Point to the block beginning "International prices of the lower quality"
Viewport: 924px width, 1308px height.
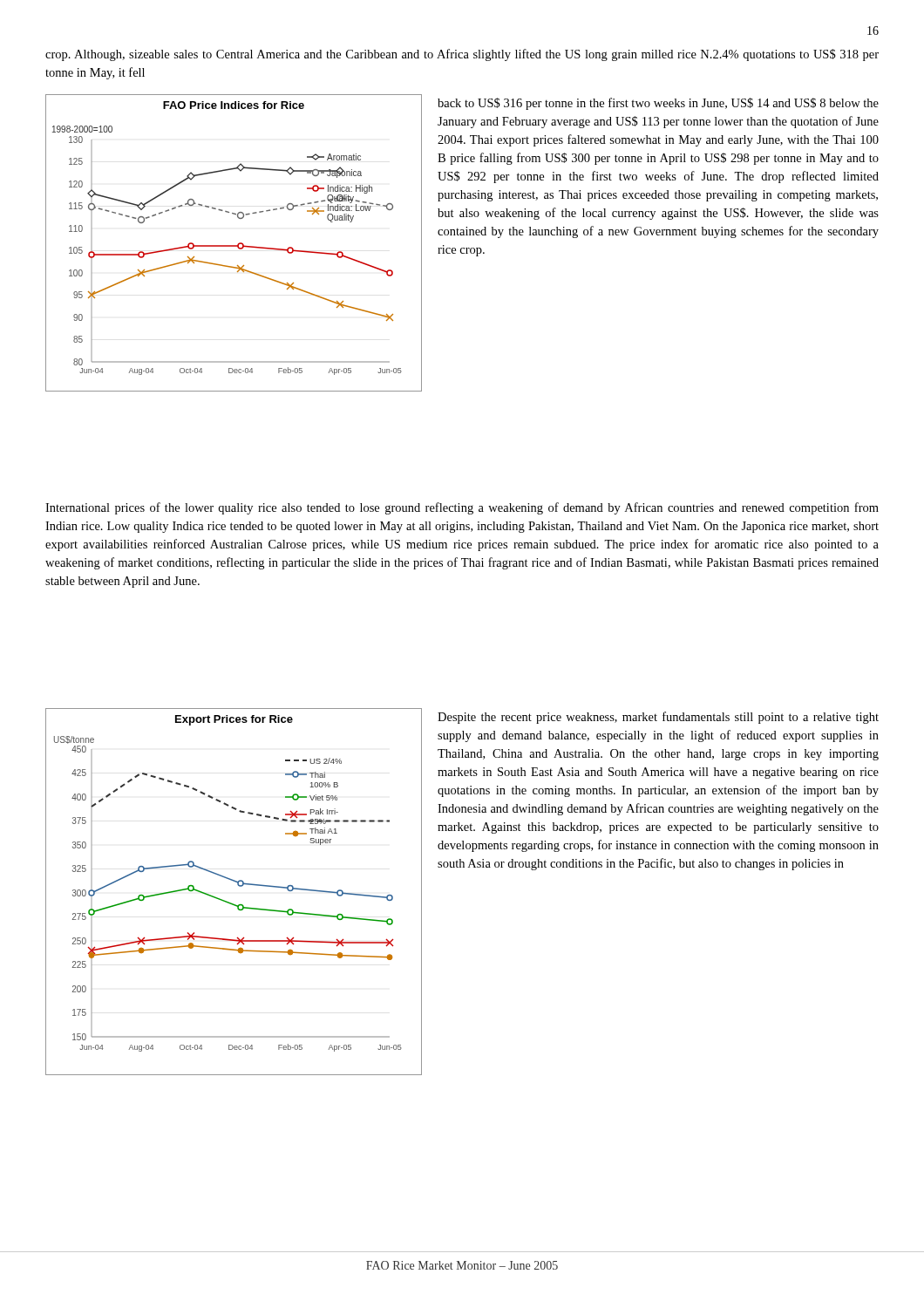tap(462, 544)
